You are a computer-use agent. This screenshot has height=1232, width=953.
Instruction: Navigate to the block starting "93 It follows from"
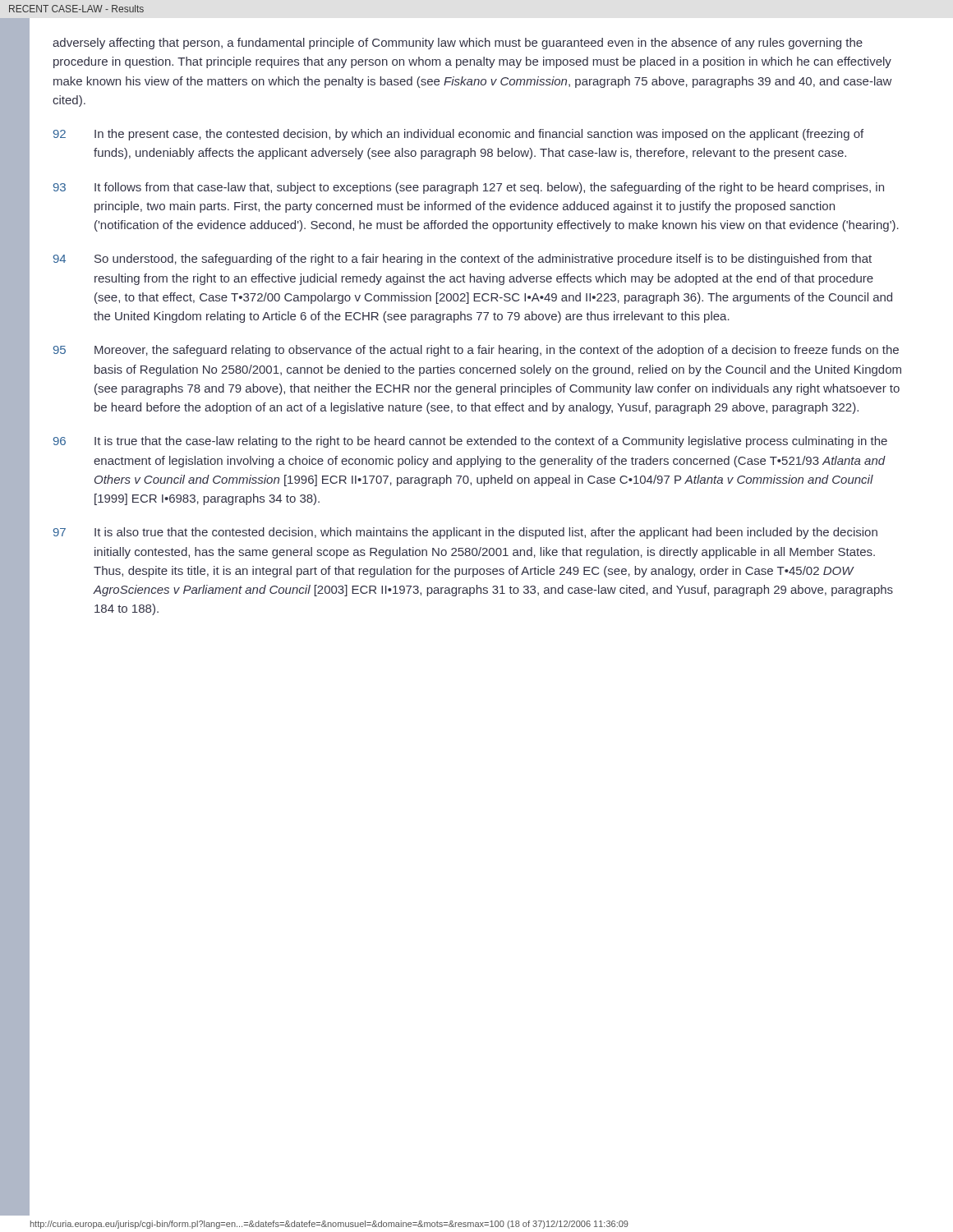click(478, 206)
